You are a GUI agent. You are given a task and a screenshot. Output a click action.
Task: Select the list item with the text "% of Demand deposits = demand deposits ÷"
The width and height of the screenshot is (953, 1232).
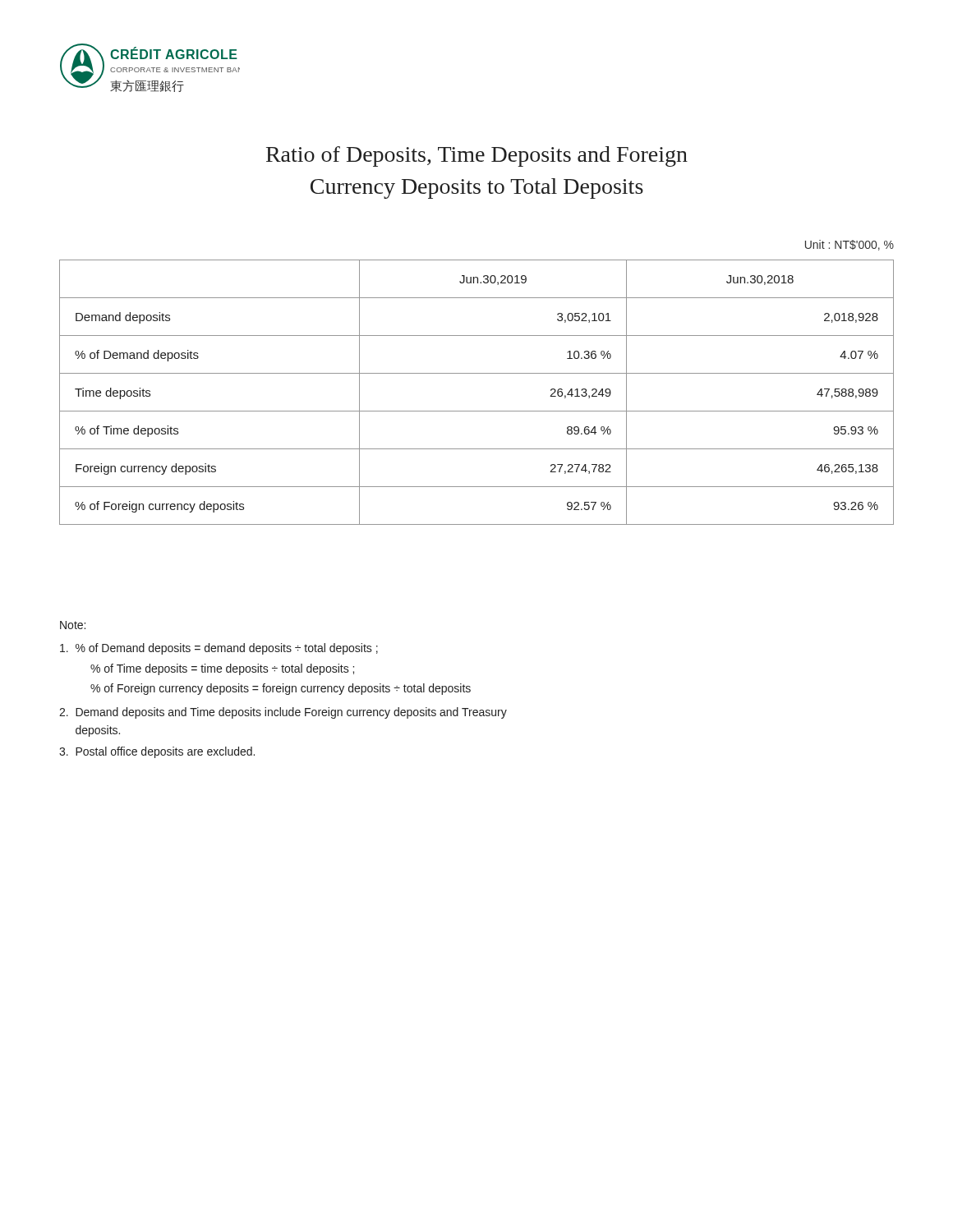(219, 648)
